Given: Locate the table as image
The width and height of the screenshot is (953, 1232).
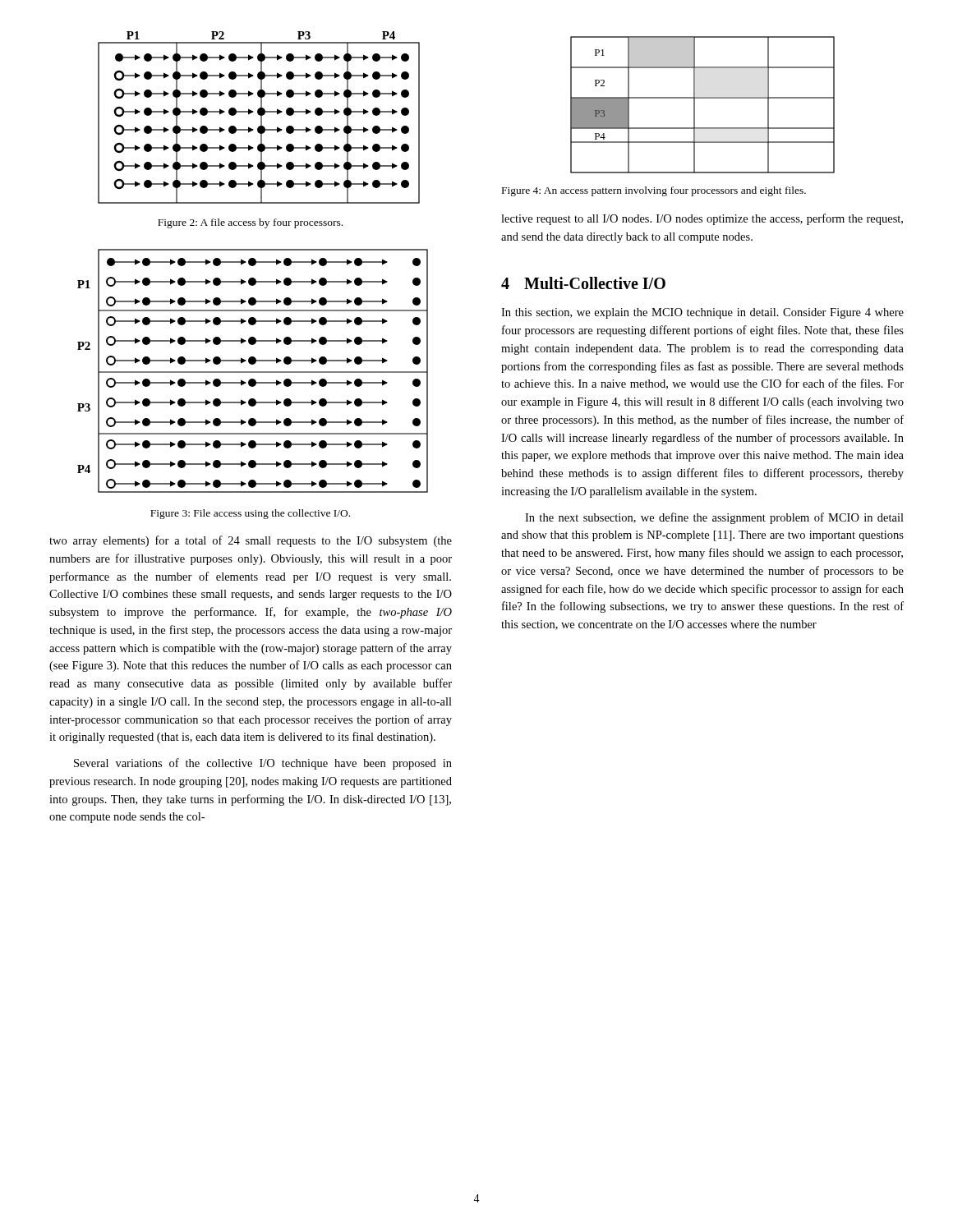Looking at the screenshot, I should coord(702,105).
